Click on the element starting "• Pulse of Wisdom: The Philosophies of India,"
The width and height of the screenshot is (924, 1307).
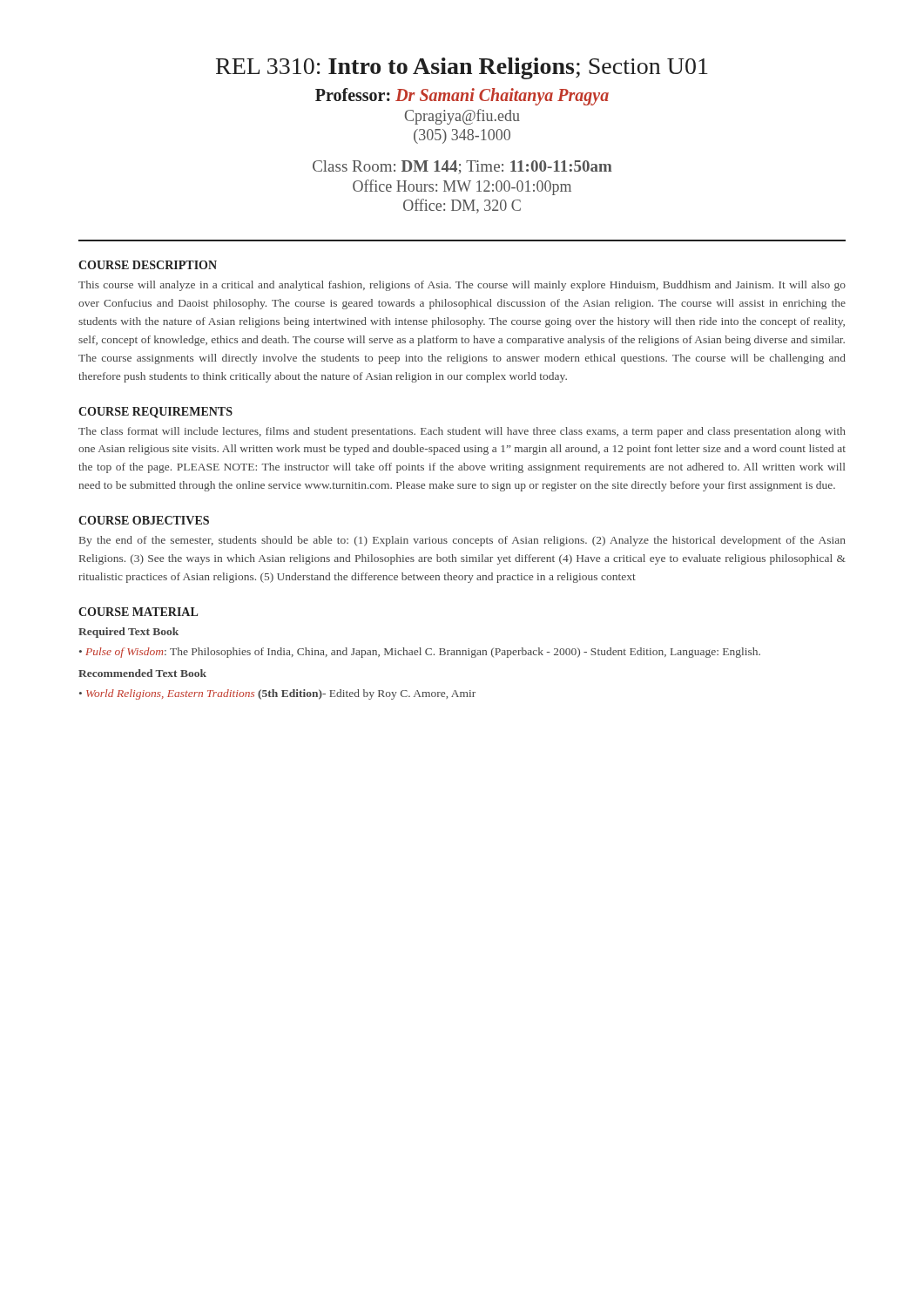point(420,651)
